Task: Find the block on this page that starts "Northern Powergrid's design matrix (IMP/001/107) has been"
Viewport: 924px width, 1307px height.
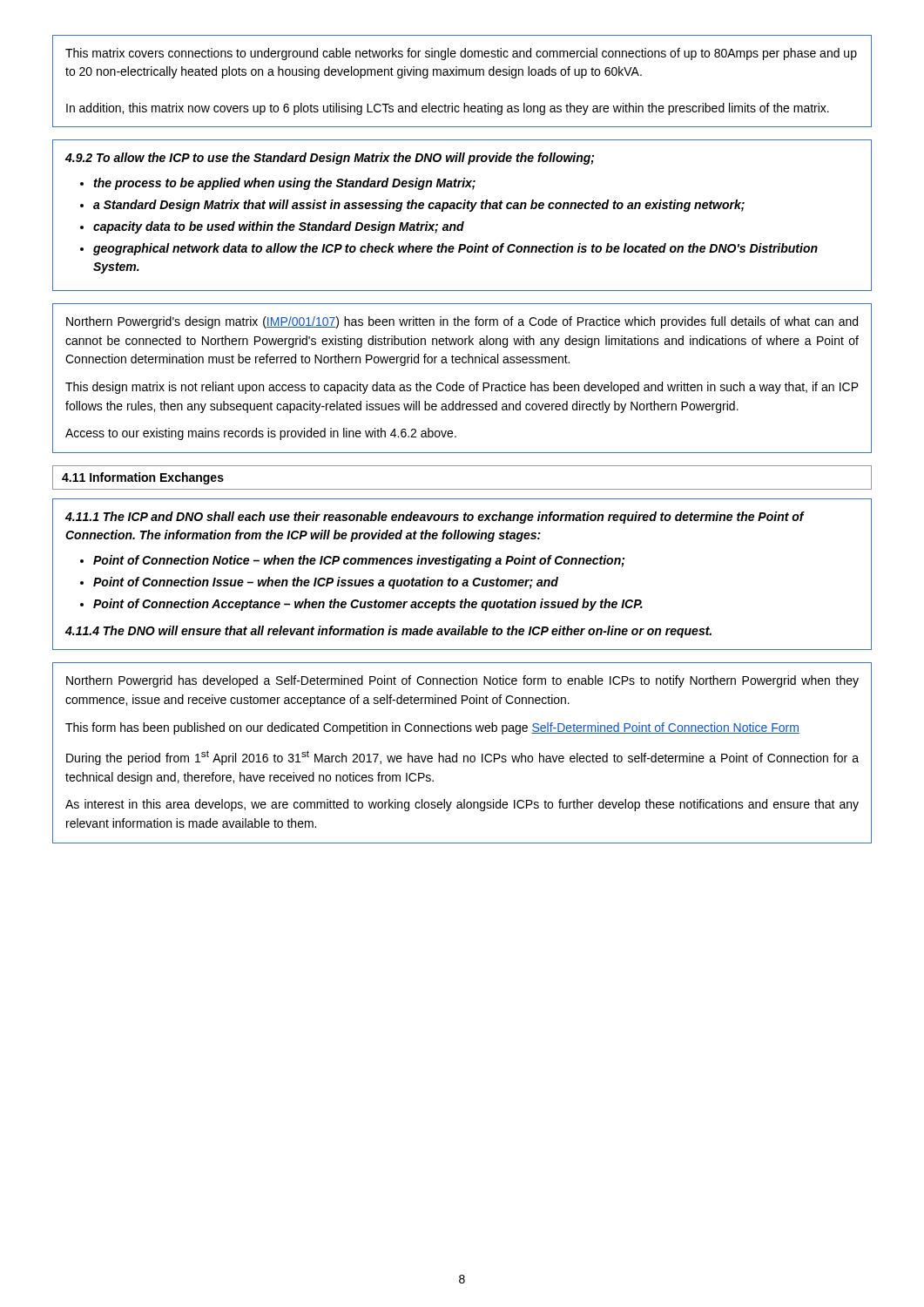Action: 462,378
